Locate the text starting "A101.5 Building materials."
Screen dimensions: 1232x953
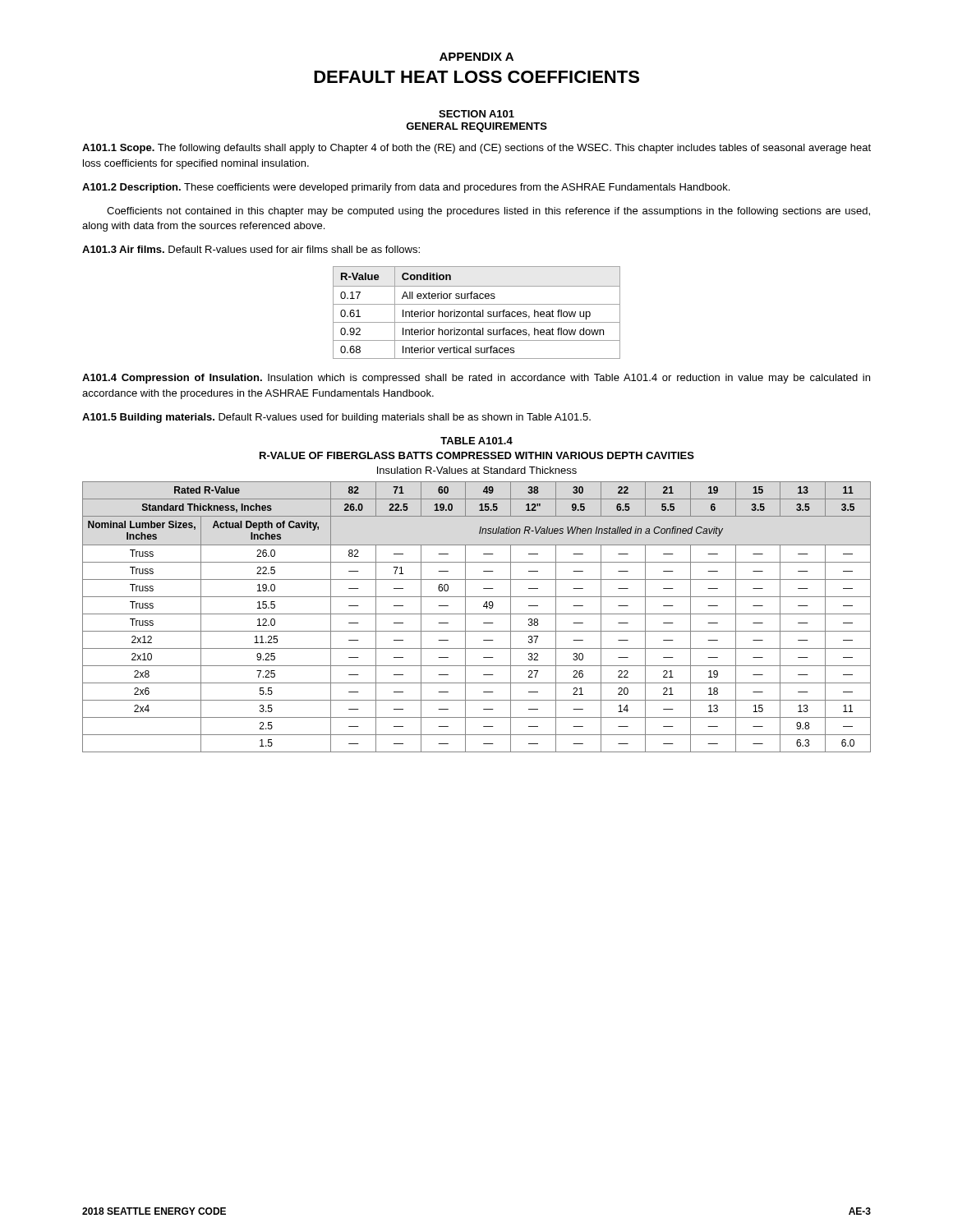click(x=337, y=417)
